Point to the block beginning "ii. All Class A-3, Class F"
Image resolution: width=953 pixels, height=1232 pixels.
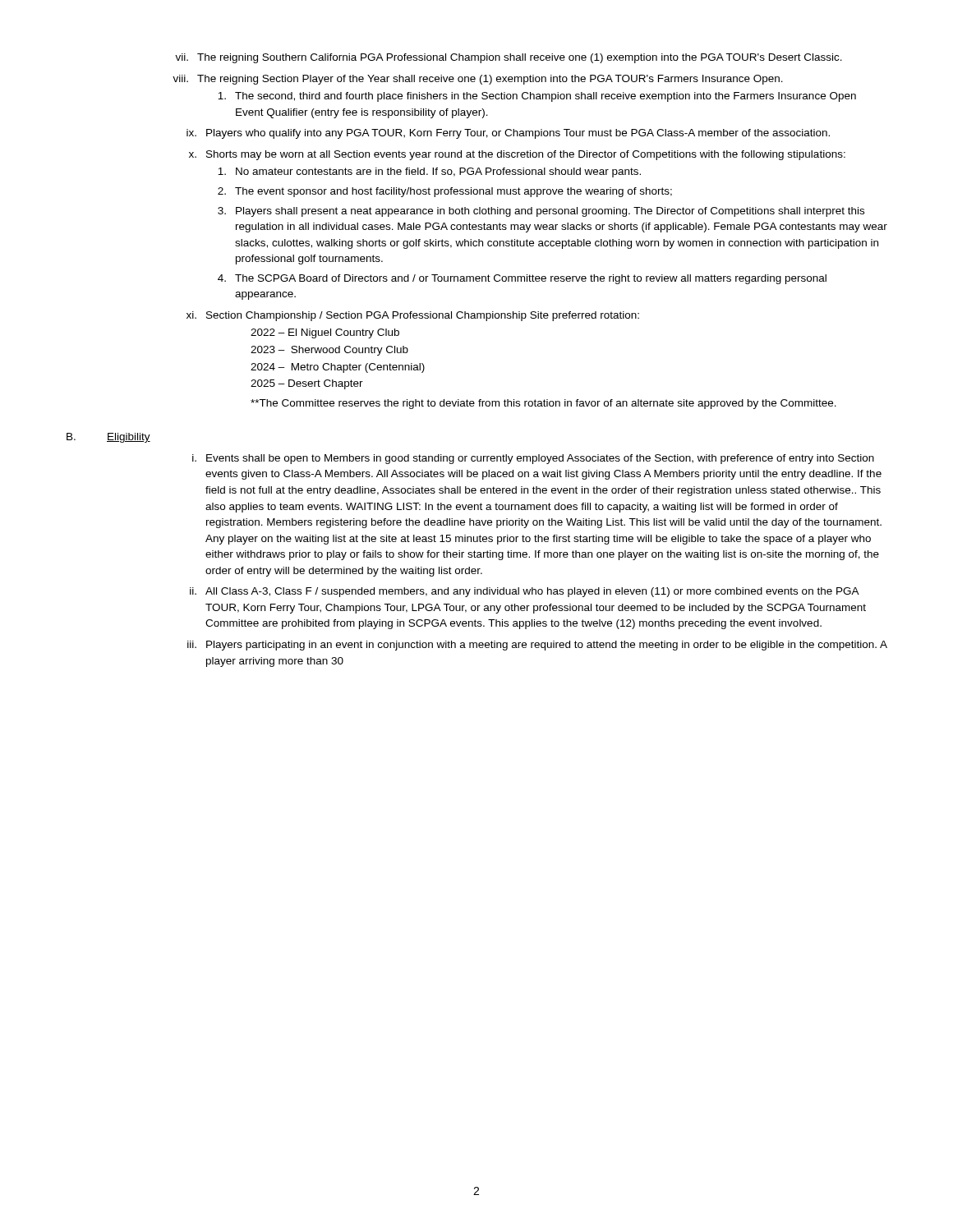(518, 607)
